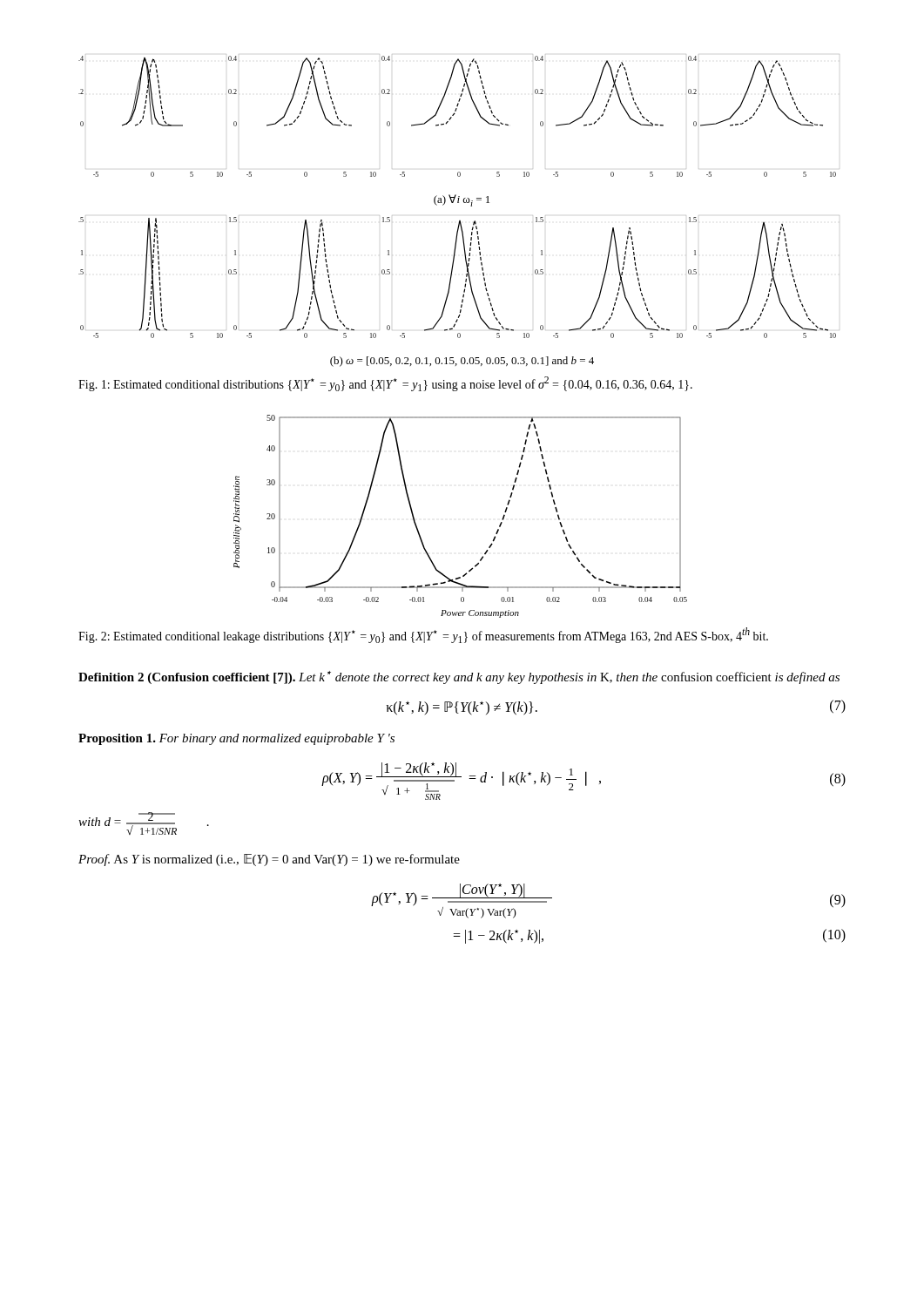Select the text block starting "ρ(X, Y) ="
The image size is (924, 1307).
pos(584,779)
